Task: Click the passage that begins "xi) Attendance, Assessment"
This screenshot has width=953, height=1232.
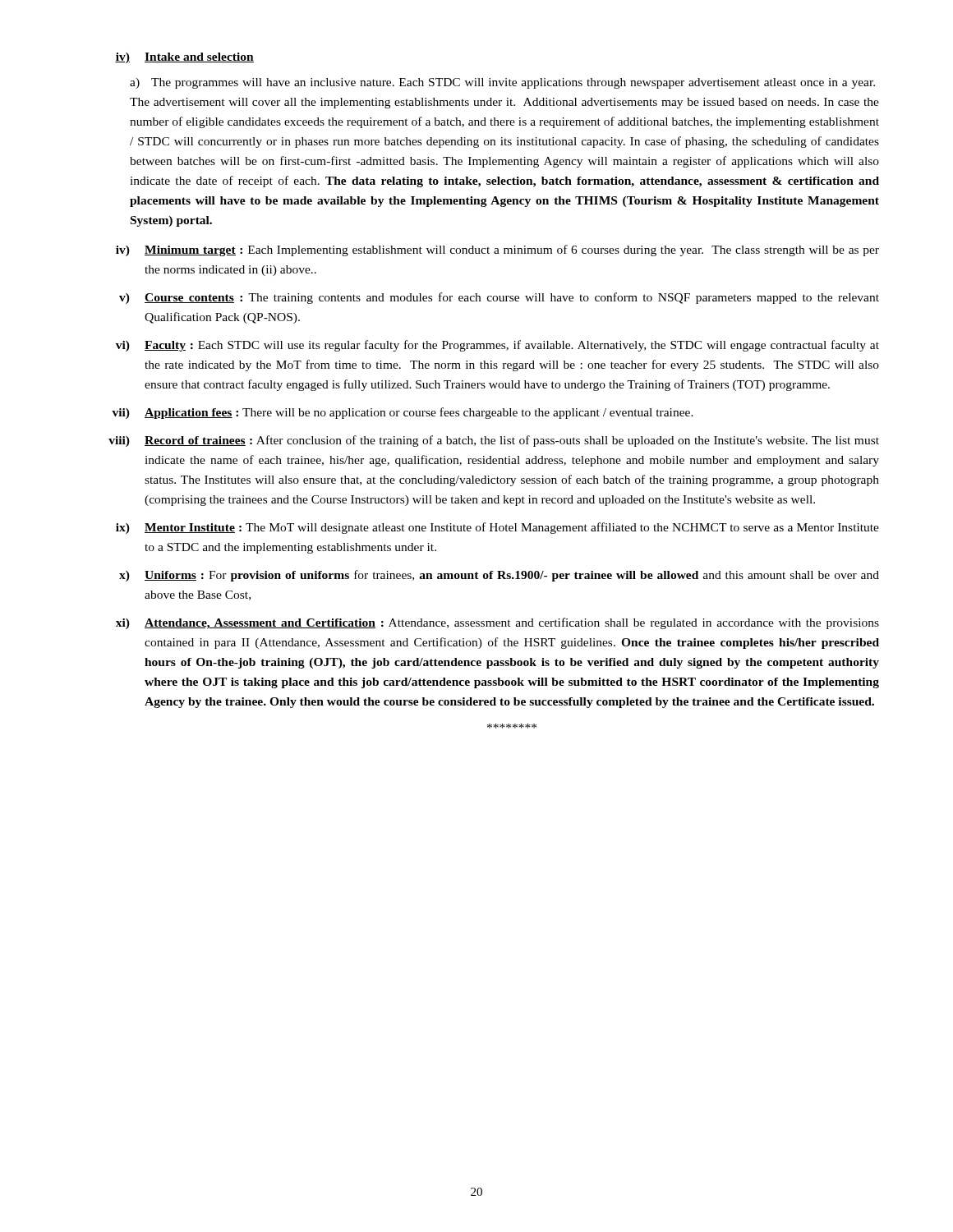Action: [476, 677]
